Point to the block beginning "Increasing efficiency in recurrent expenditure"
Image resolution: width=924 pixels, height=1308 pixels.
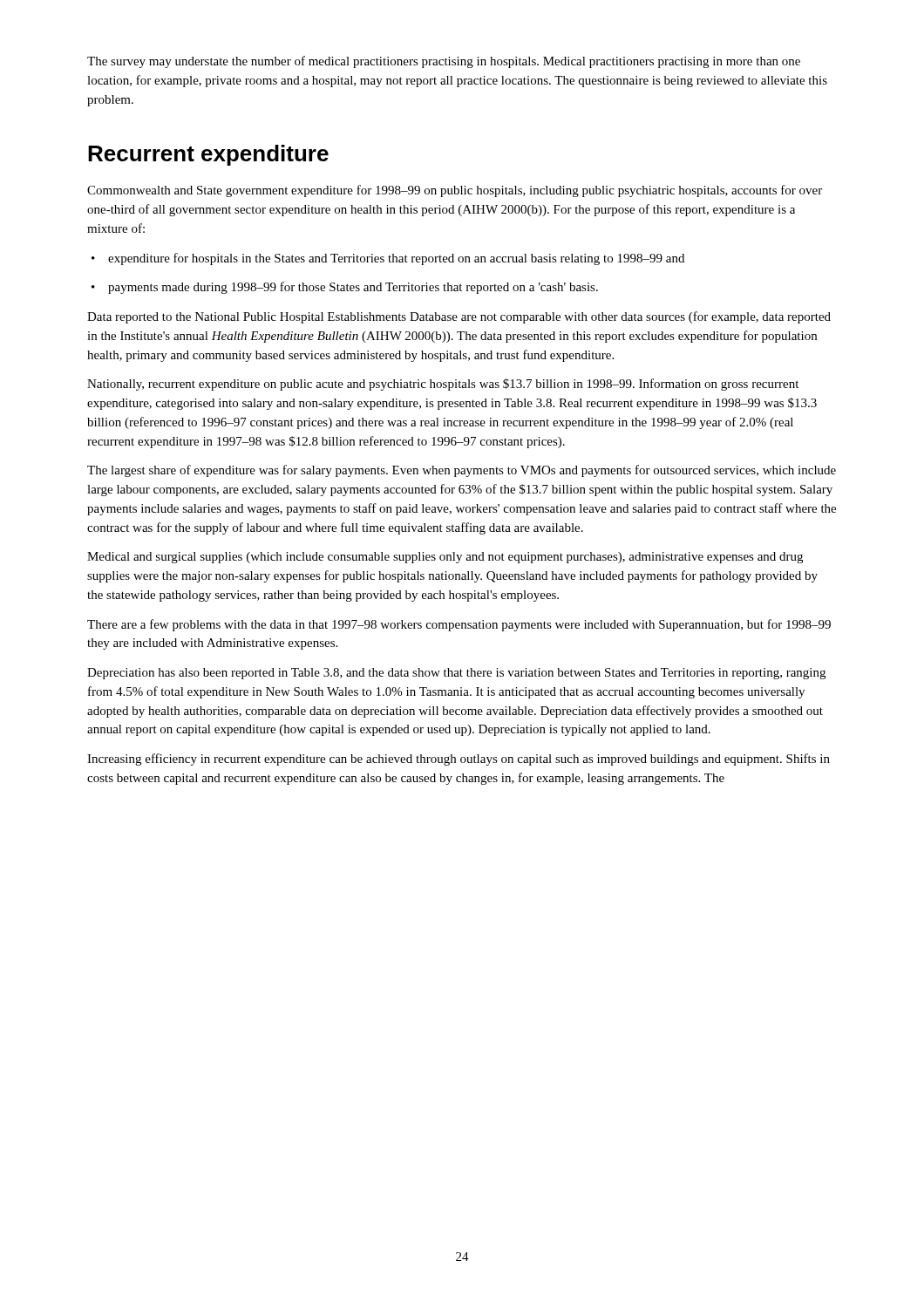[462, 769]
